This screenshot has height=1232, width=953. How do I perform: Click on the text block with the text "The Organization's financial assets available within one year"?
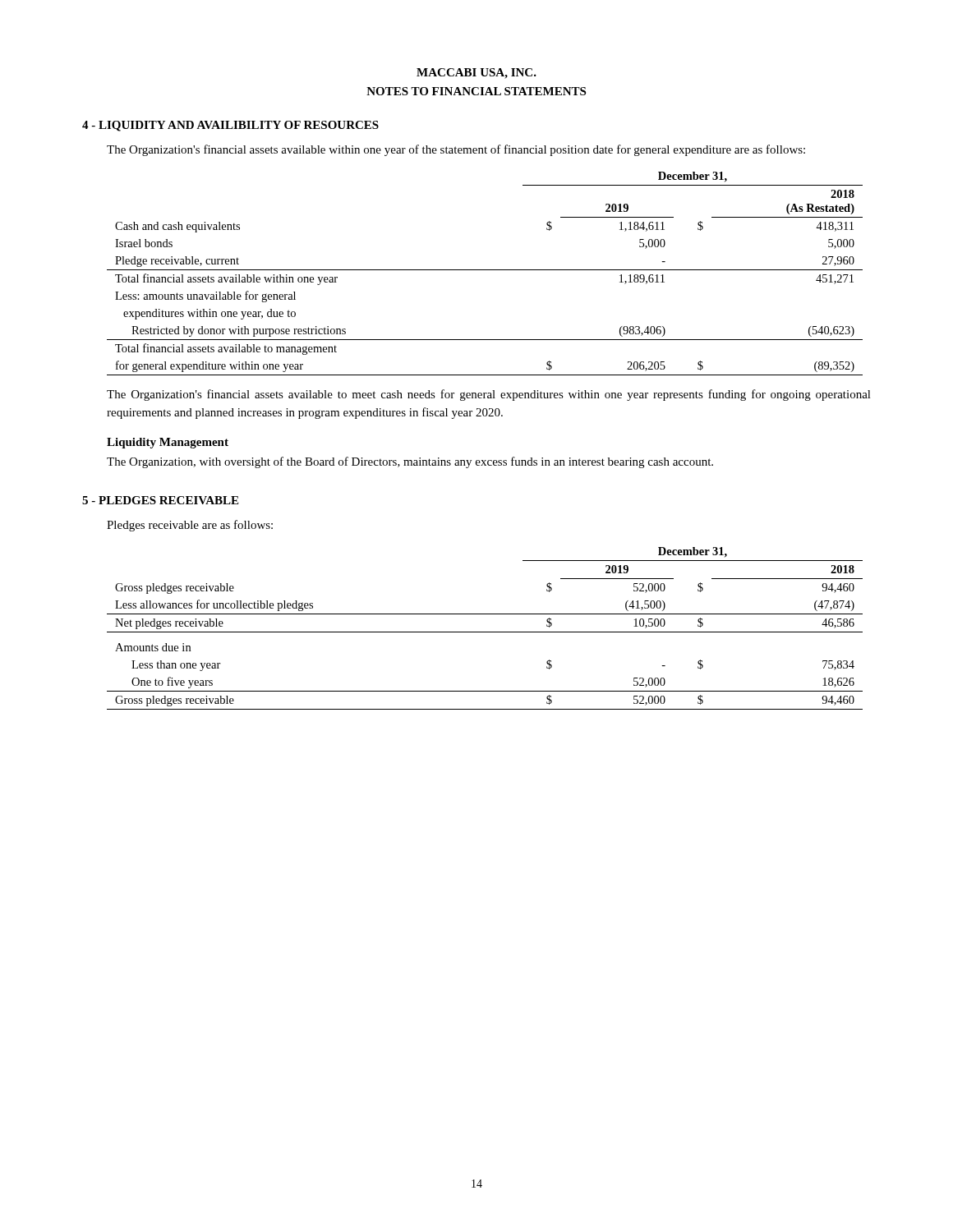[456, 150]
